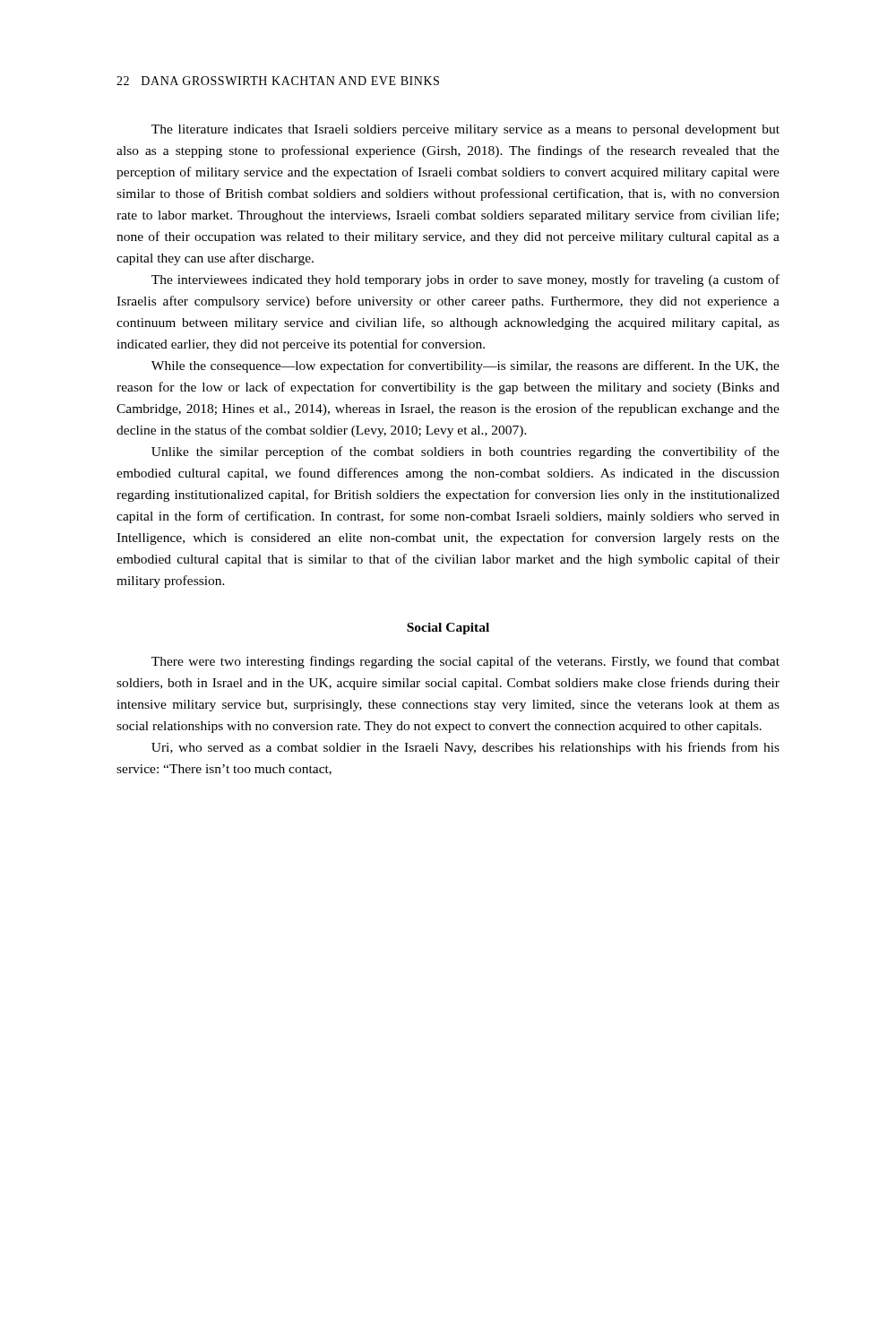Screen dimensions: 1344x896
Task: Find the region starting "The literature indicates that Israeli soldiers perceive military"
Action: (448, 193)
